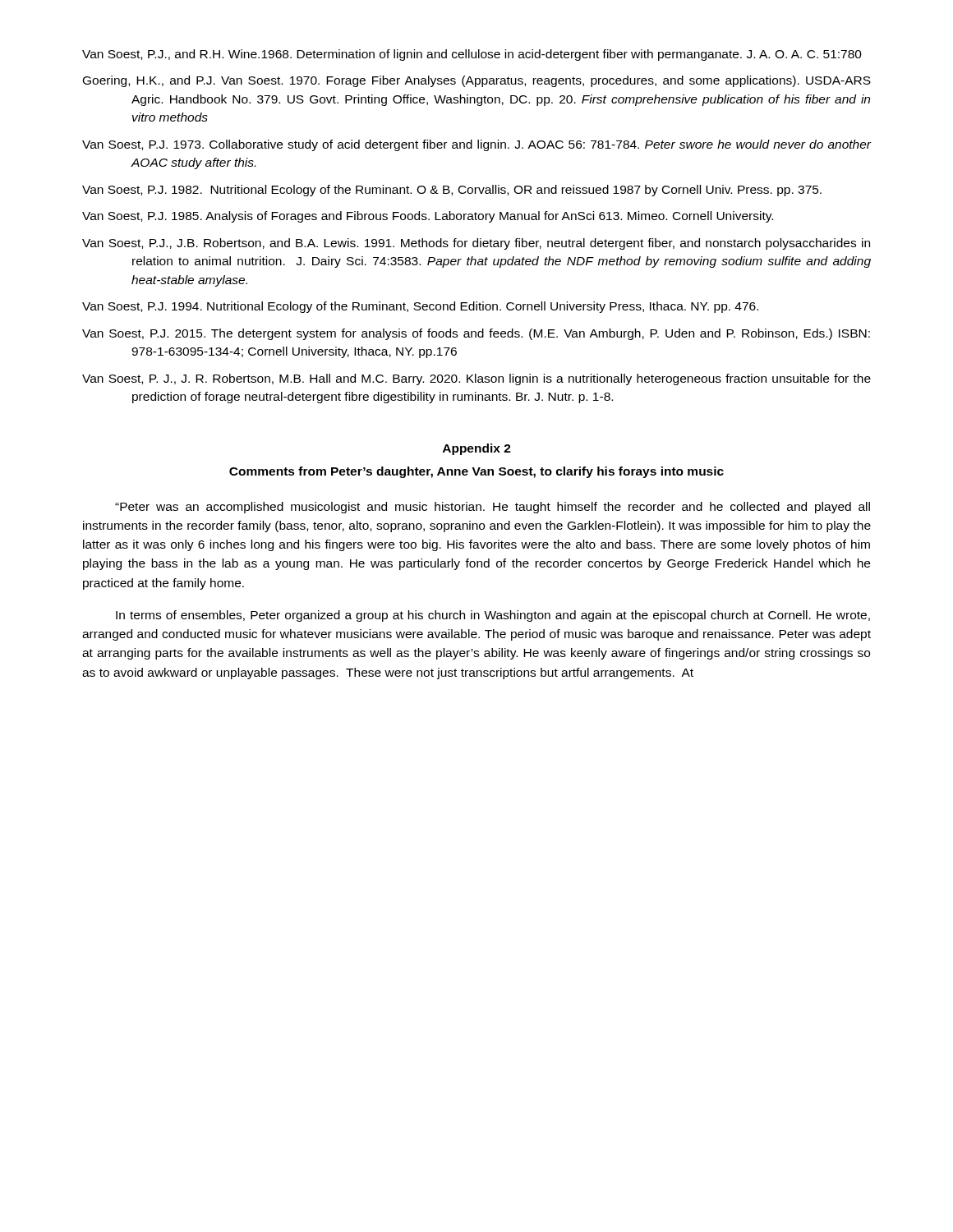
Task: Select the list item containing "Van Soest, P.J. 1985. Analysis of Forages and"
Action: pos(428,216)
